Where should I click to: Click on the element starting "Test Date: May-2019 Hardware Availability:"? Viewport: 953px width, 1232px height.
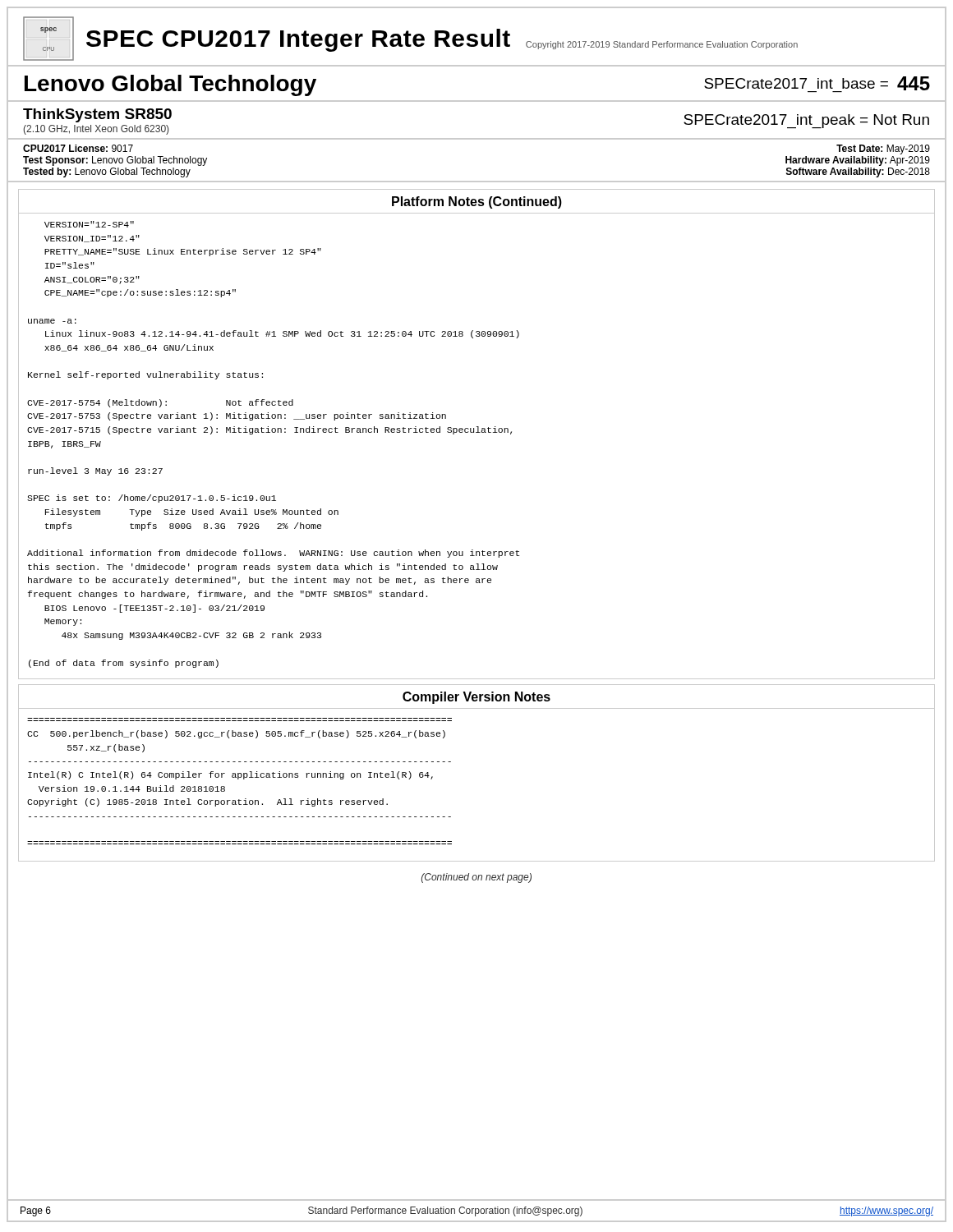pyautogui.click(x=858, y=160)
